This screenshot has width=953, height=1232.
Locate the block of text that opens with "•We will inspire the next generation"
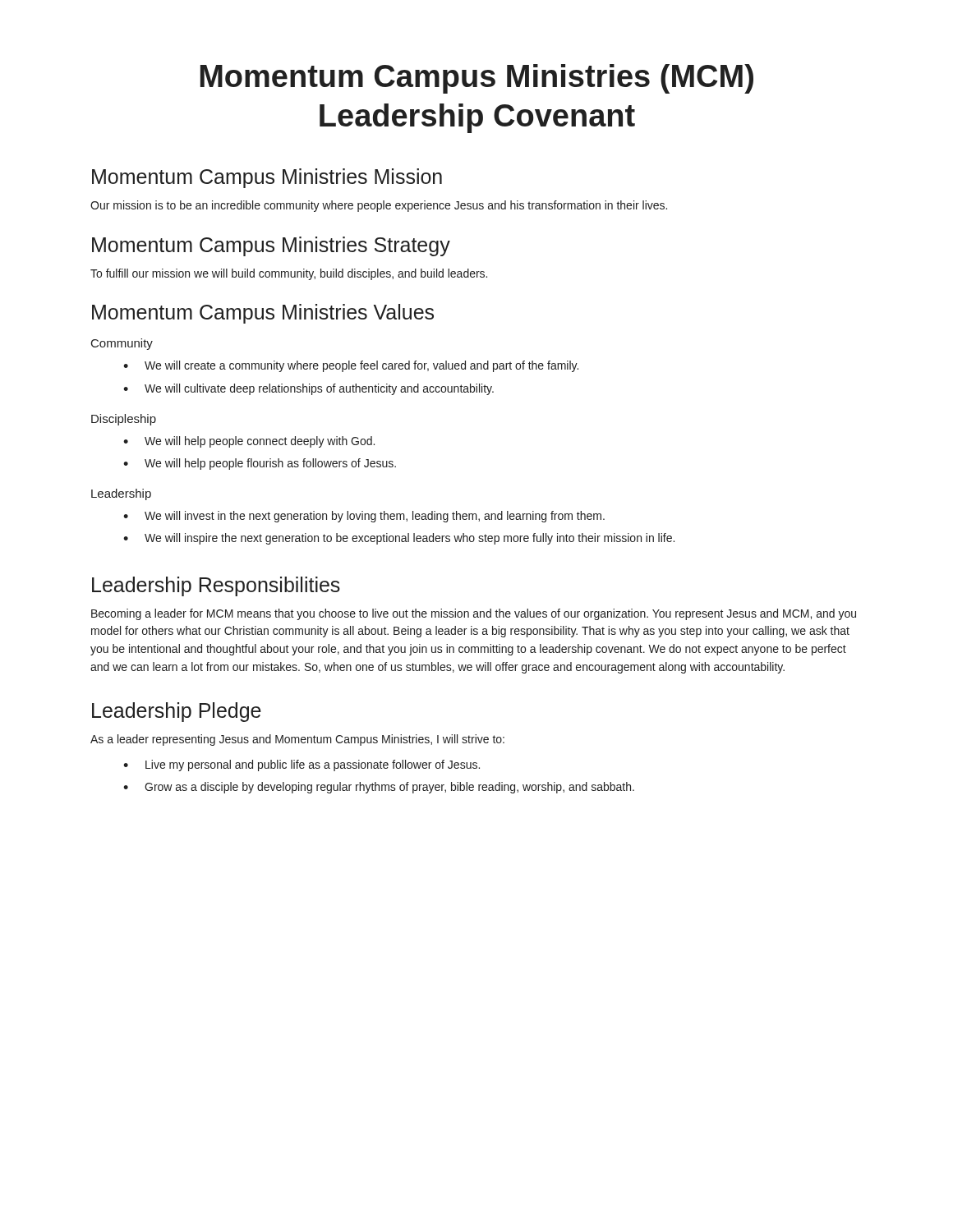pos(399,539)
